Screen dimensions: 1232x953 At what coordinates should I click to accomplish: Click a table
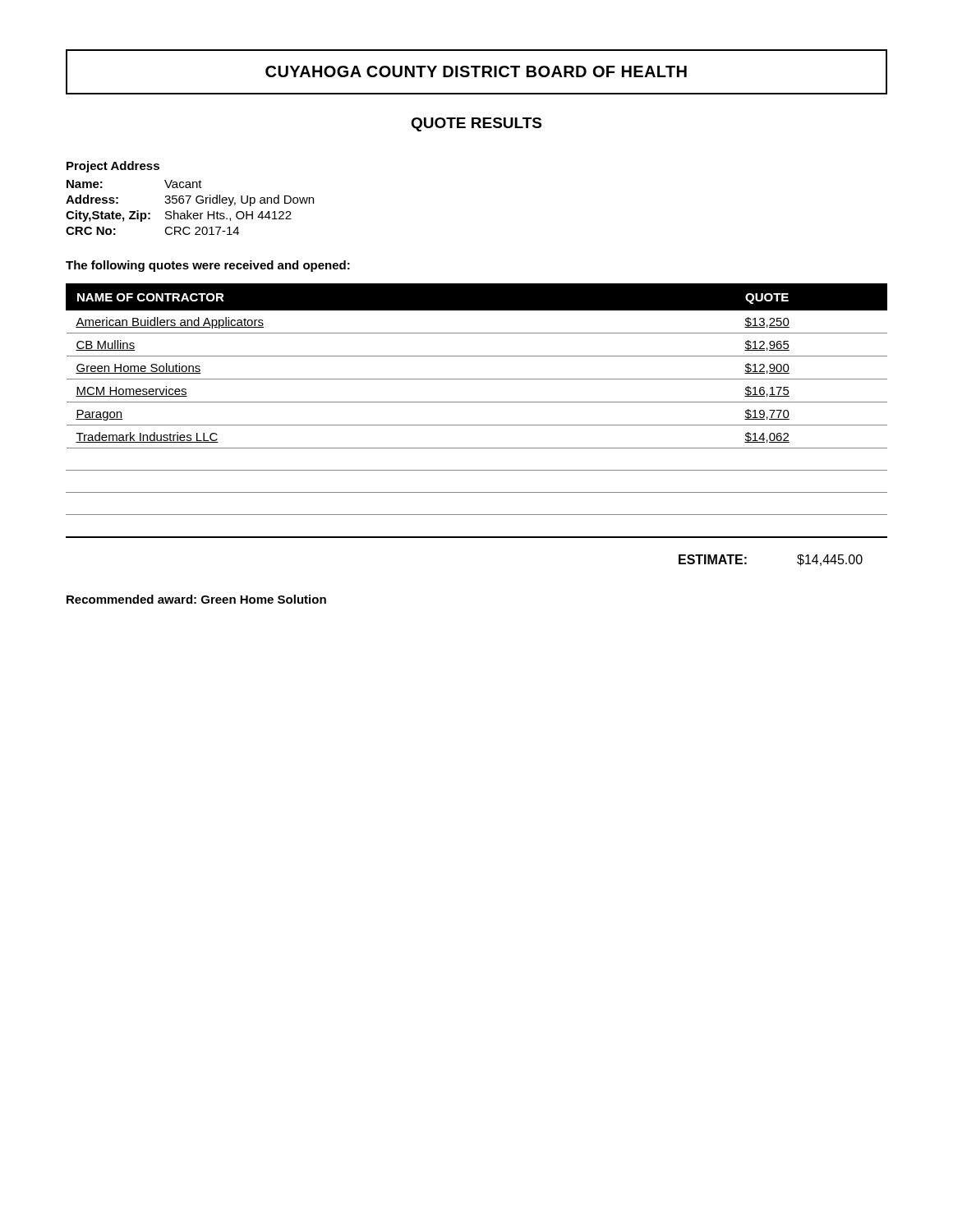pyautogui.click(x=476, y=411)
